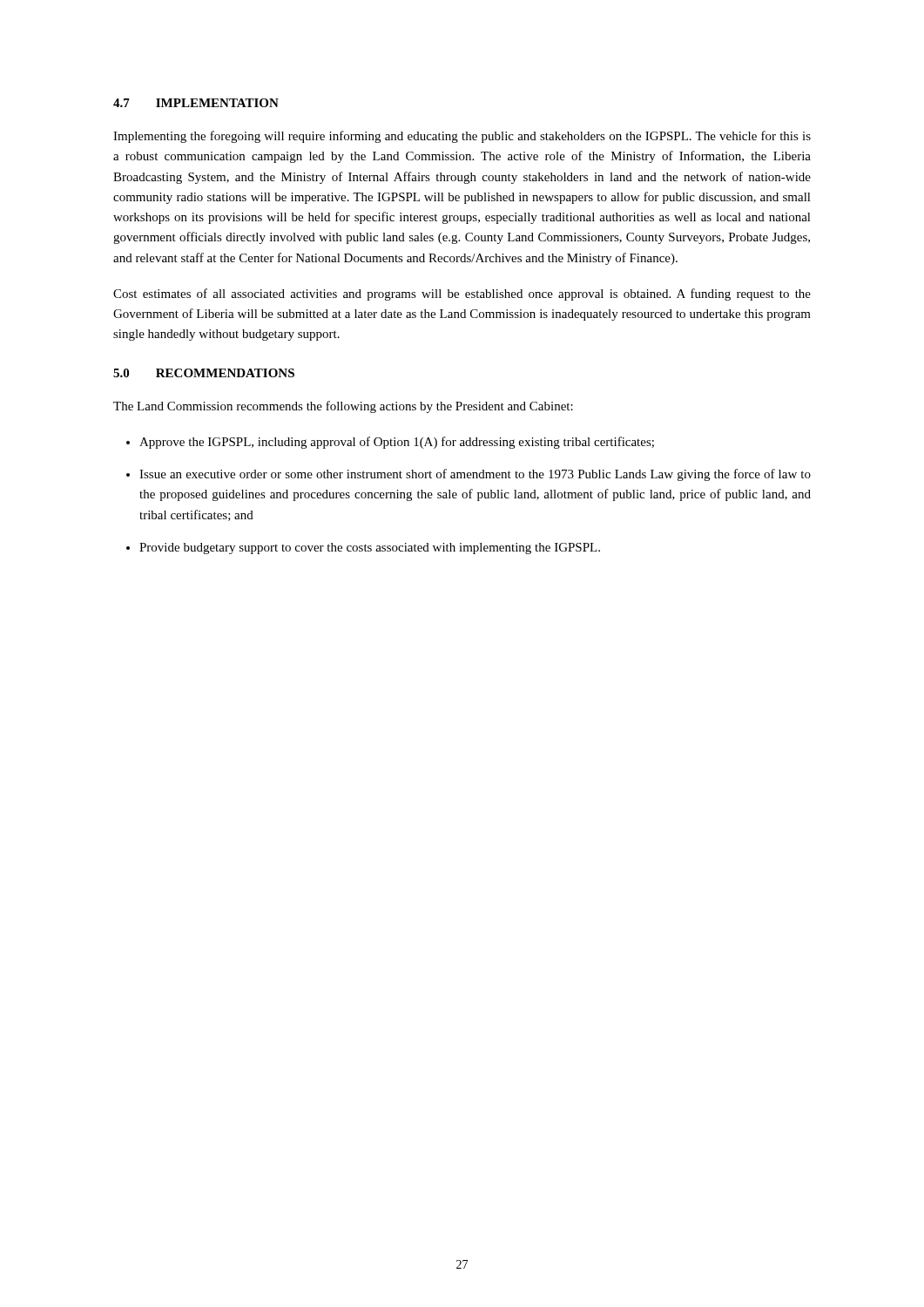Viewport: 924px width, 1307px height.
Task: Find the section header that says "4.7 IMPLEMENTATION"
Action: coord(196,103)
